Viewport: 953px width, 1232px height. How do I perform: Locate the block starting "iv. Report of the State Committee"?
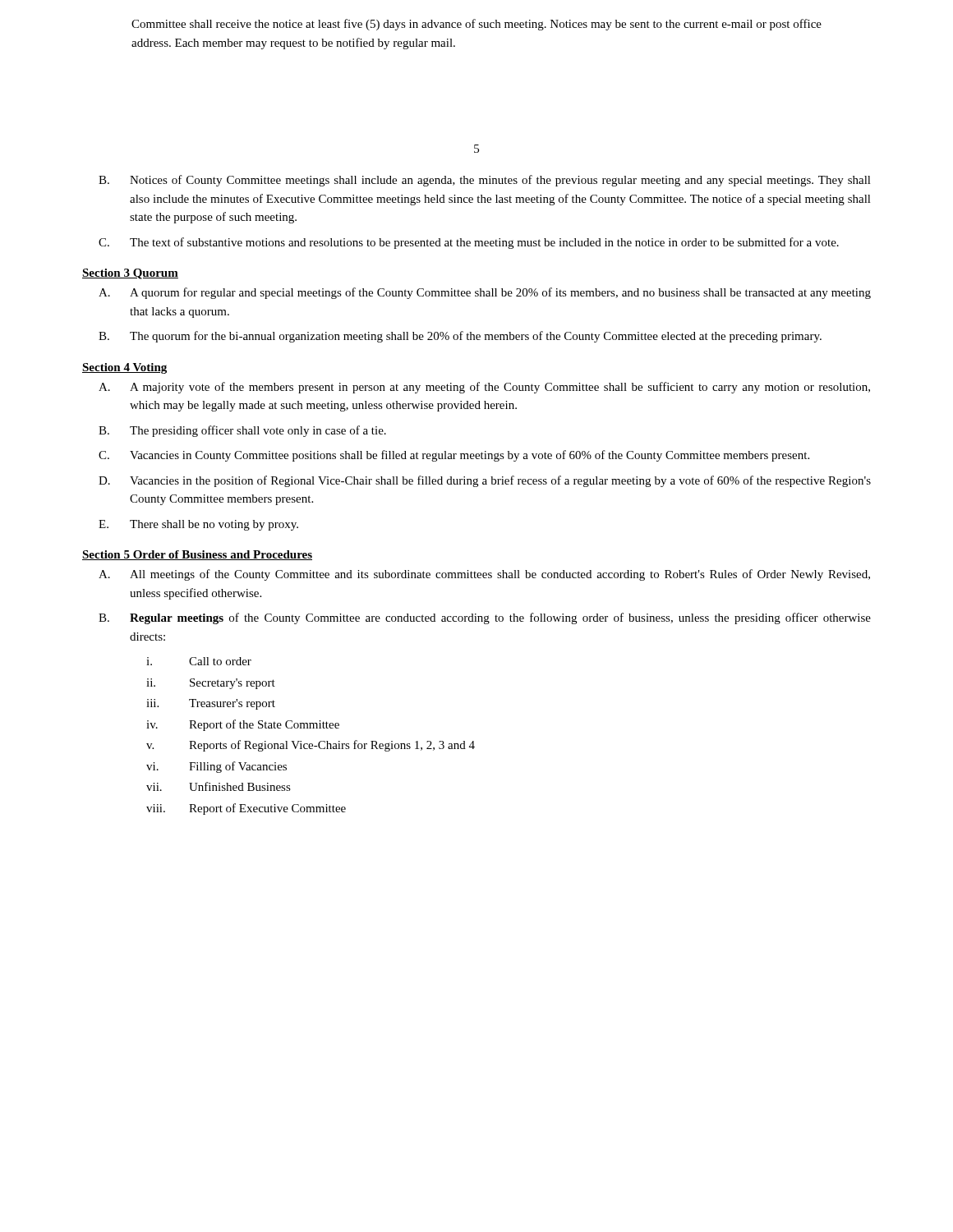point(243,725)
